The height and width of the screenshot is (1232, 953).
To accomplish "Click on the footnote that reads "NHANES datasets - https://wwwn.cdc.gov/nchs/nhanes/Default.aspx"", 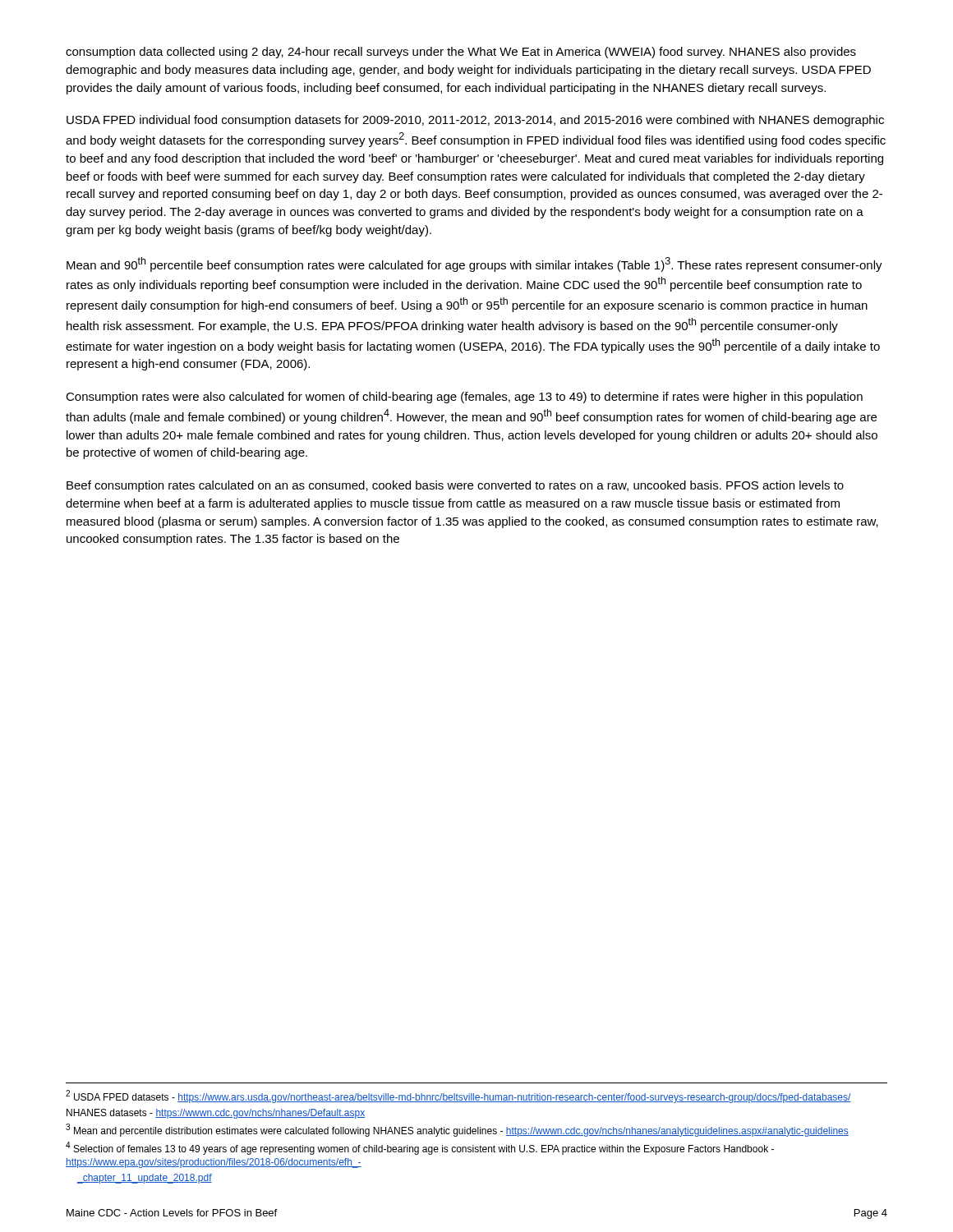I will tap(215, 1113).
